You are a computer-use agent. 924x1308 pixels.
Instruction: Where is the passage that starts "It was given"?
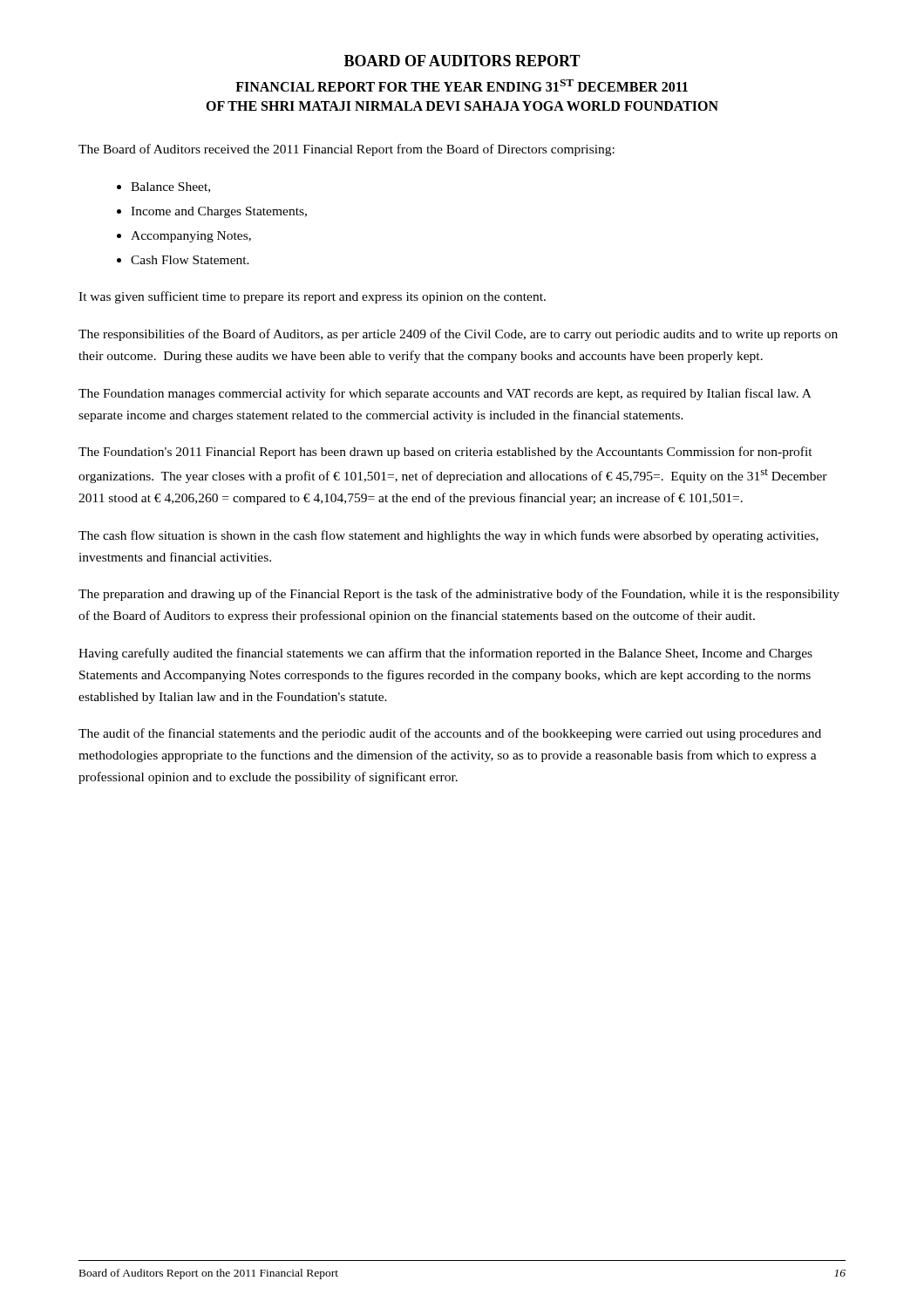click(312, 296)
